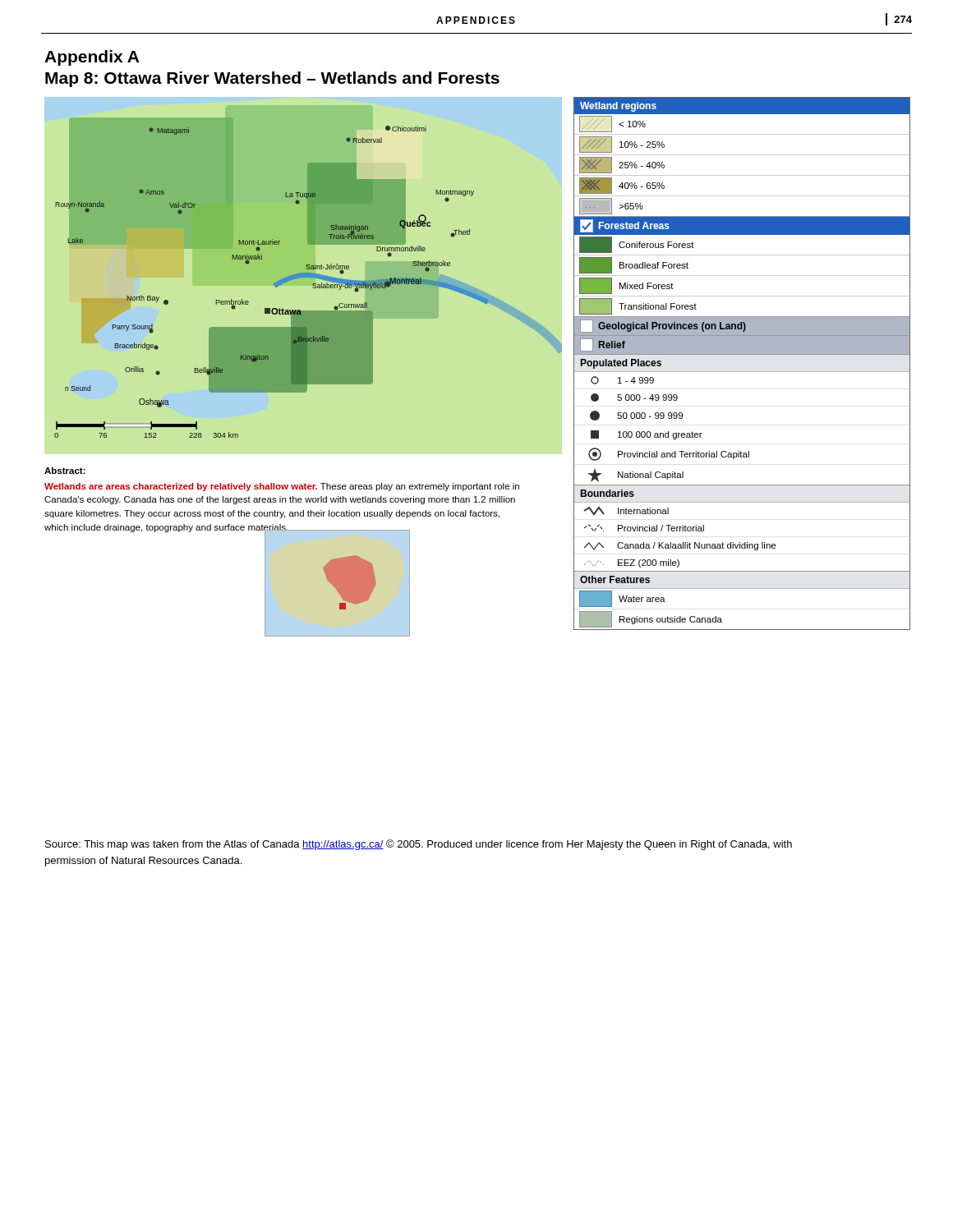Select the text block containing "Abstract: Wetlands are areas characterized by relatively shallow"

click(x=285, y=499)
